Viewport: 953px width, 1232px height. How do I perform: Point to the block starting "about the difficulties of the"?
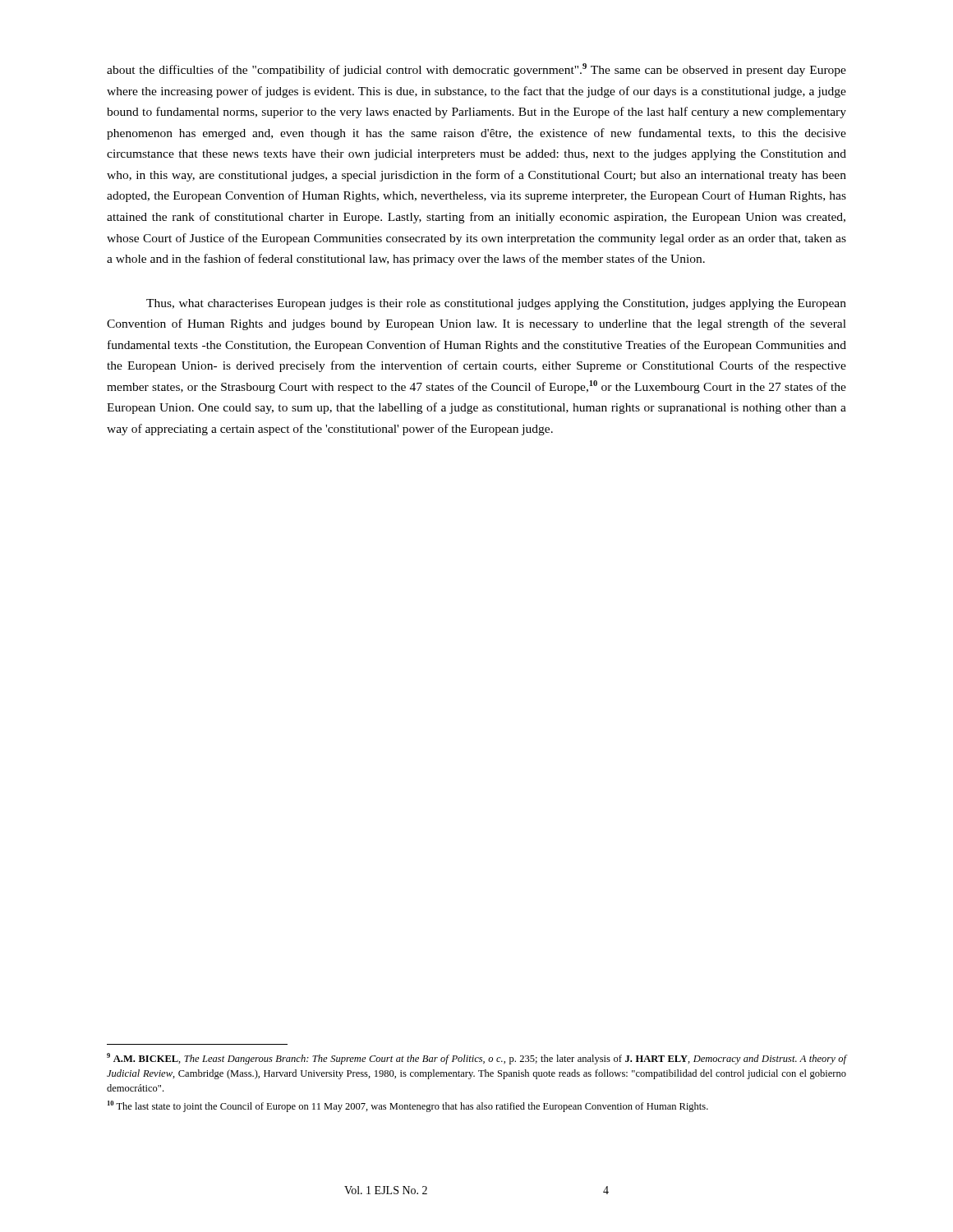click(x=476, y=163)
